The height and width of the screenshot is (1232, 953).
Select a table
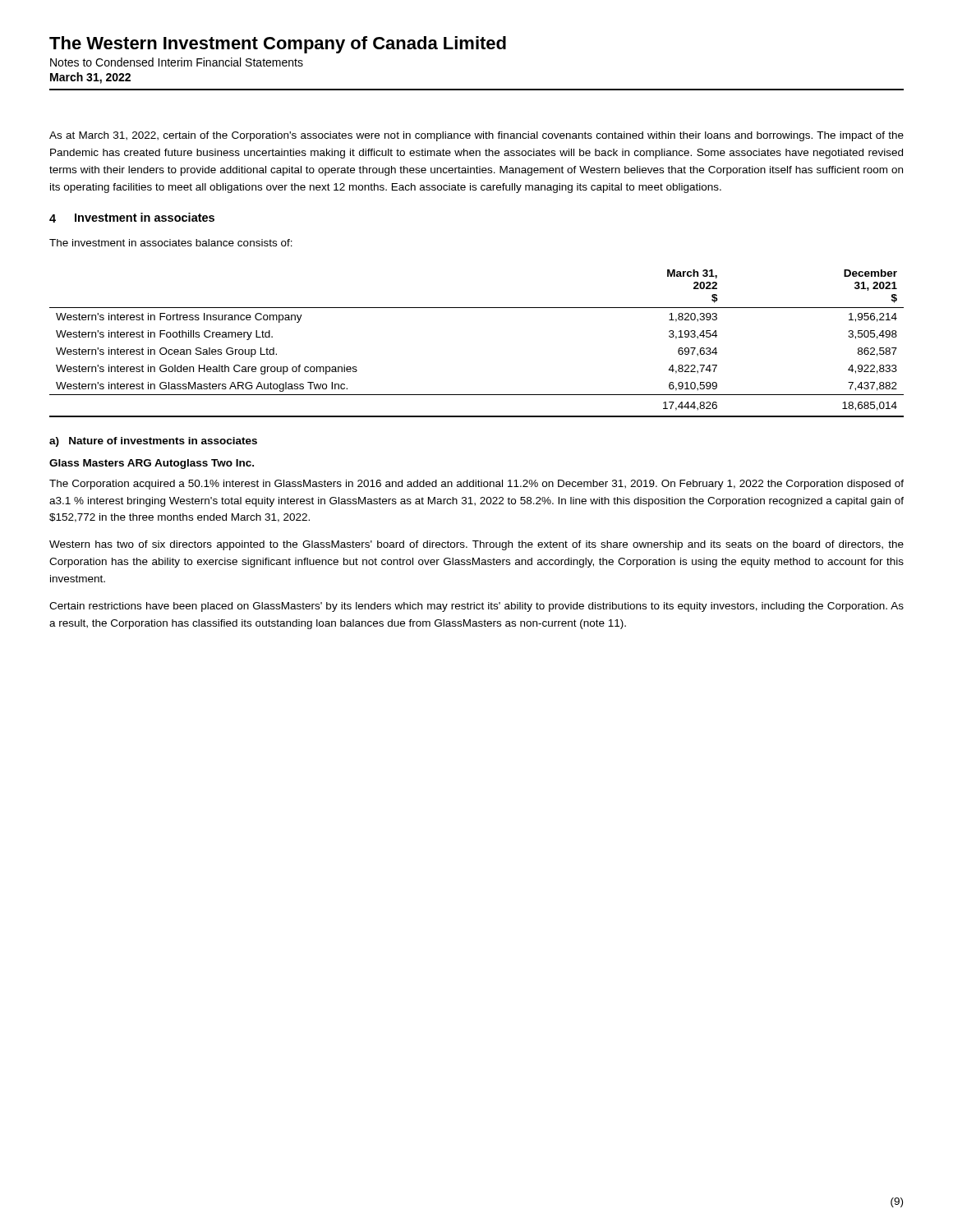476,340
